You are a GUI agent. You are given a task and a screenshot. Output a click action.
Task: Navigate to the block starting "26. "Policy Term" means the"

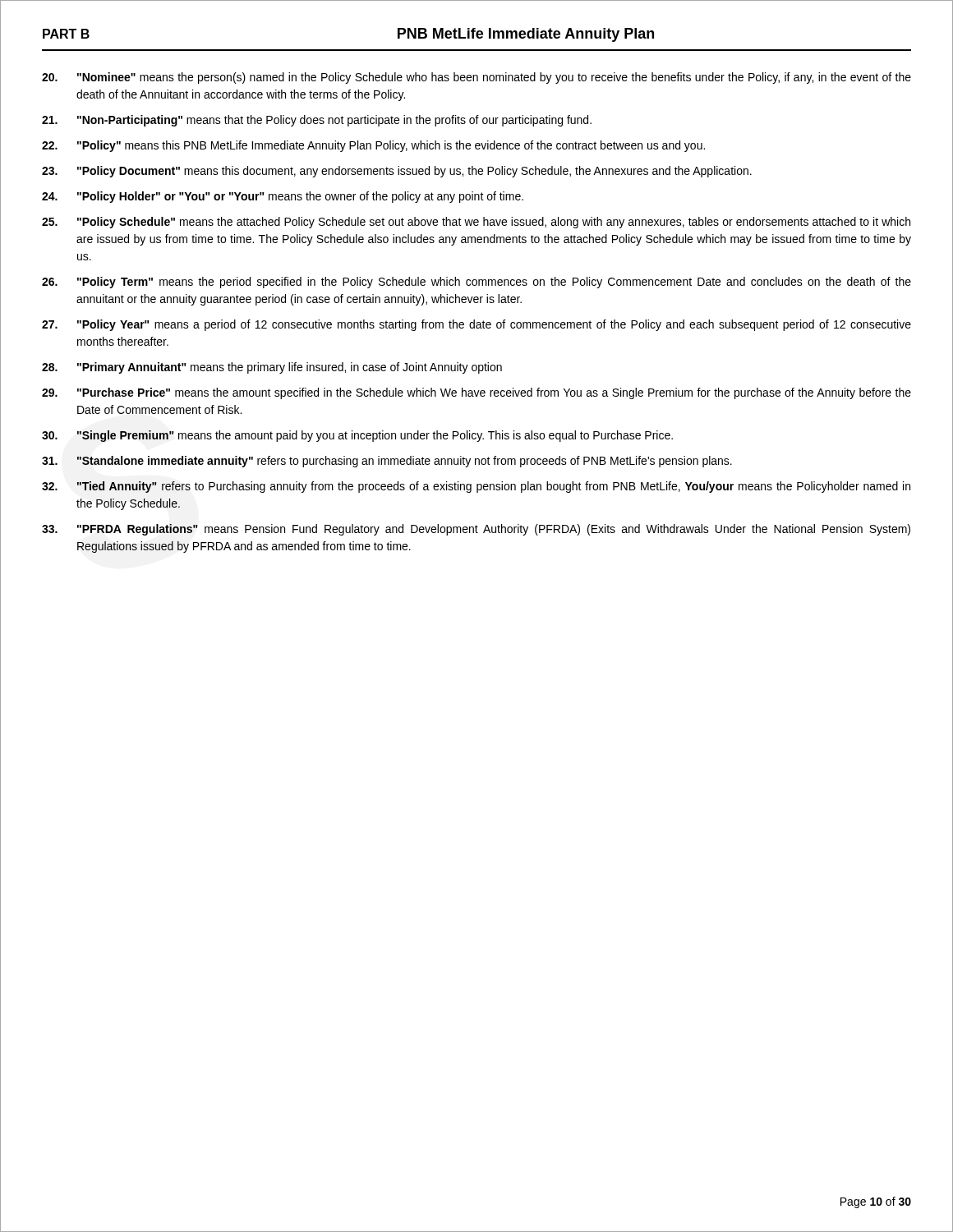point(476,291)
